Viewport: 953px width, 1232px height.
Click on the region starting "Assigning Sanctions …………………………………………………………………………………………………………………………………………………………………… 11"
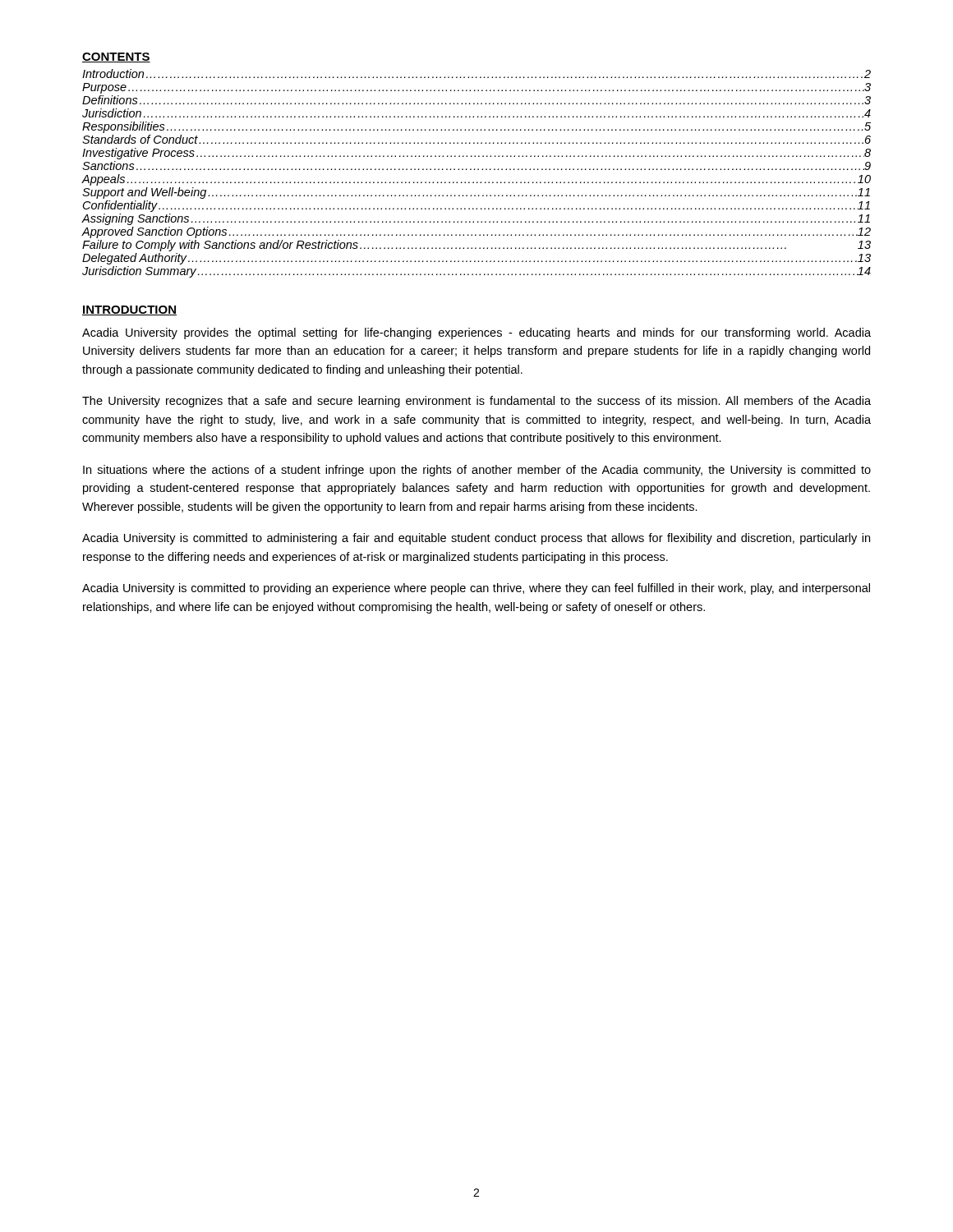point(476,218)
